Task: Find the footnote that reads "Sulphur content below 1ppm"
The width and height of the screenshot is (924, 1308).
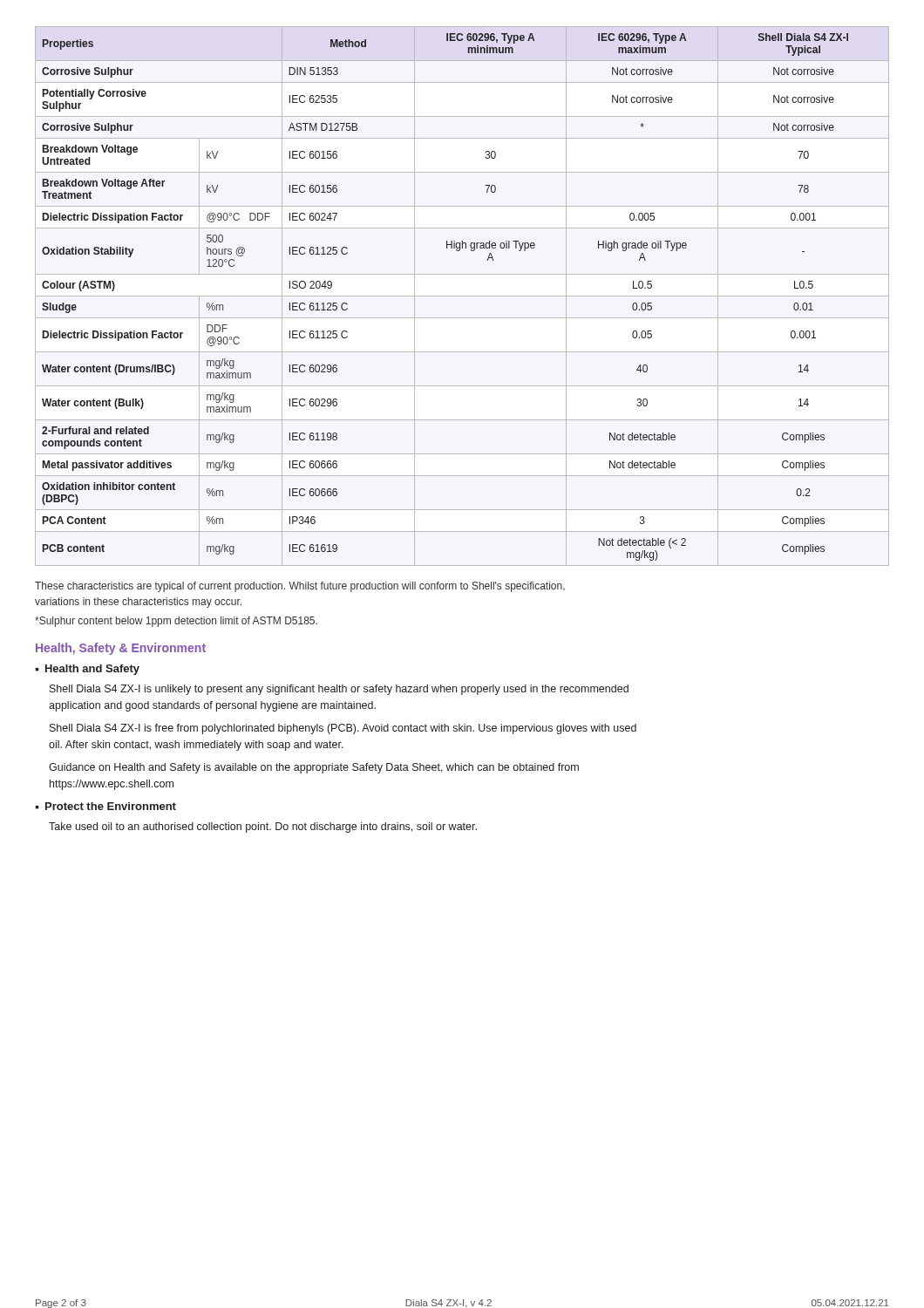Action: coord(176,621)
